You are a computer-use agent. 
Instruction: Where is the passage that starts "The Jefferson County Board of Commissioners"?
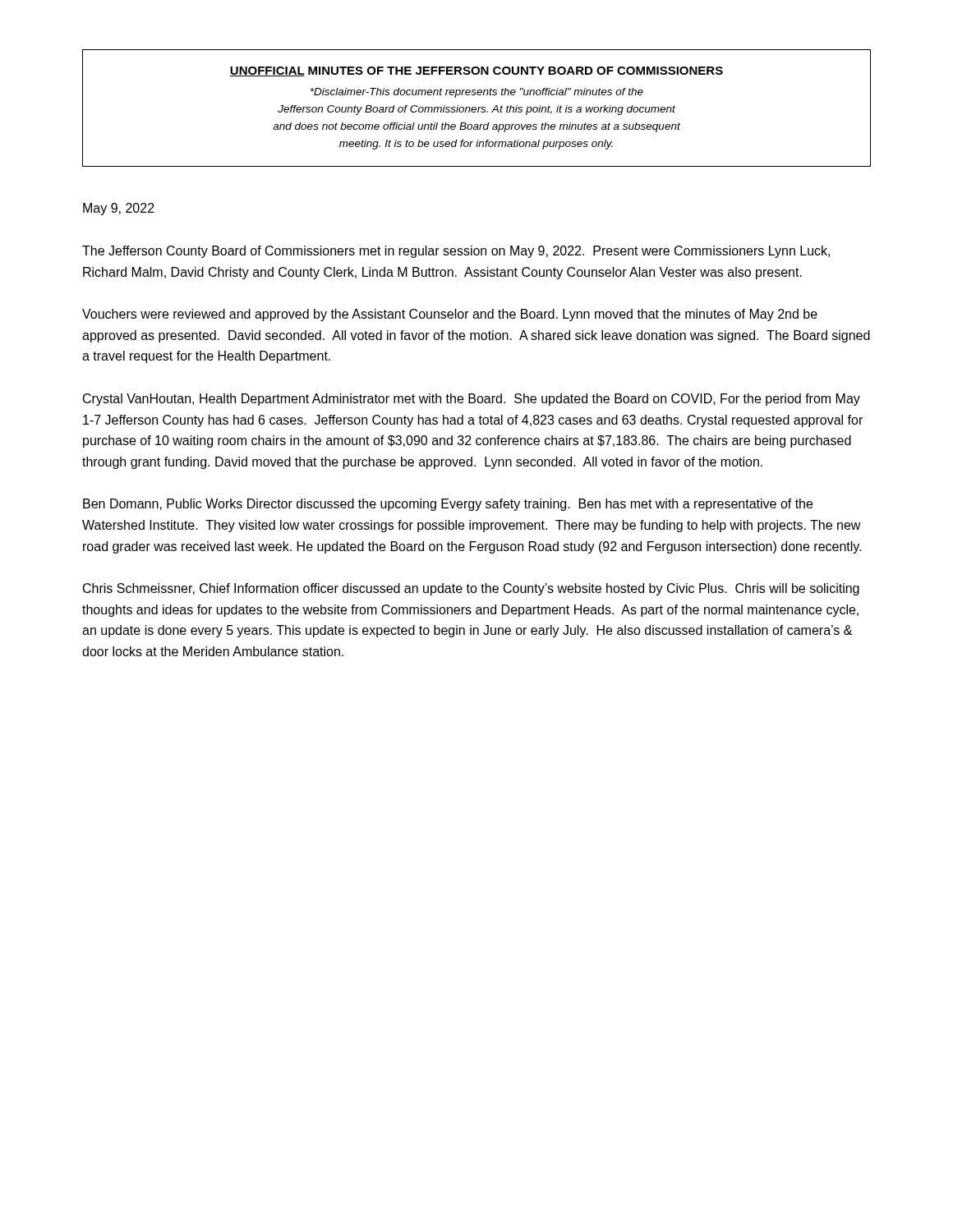(457, 261)
